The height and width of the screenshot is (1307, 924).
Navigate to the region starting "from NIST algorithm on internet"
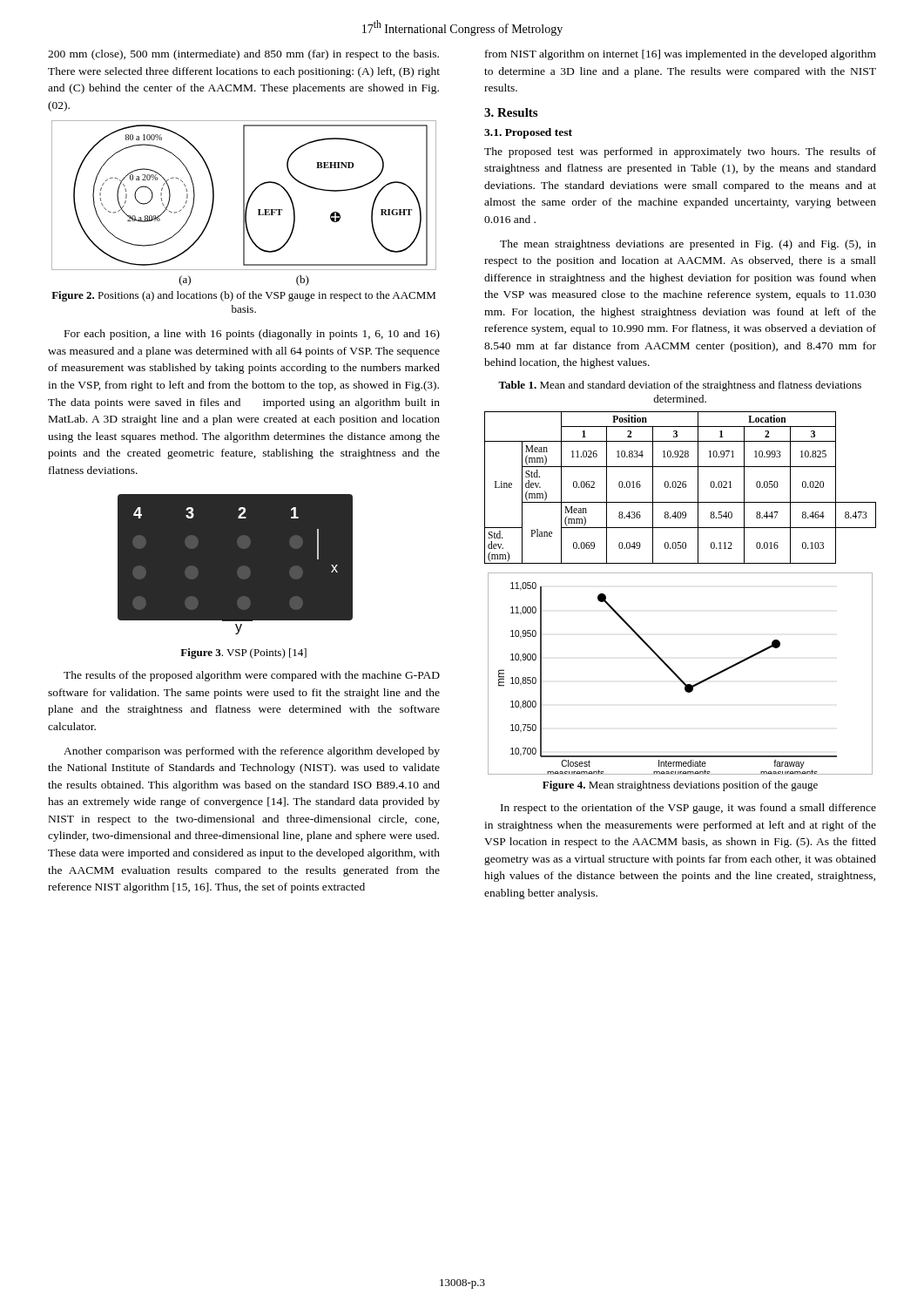680,71
